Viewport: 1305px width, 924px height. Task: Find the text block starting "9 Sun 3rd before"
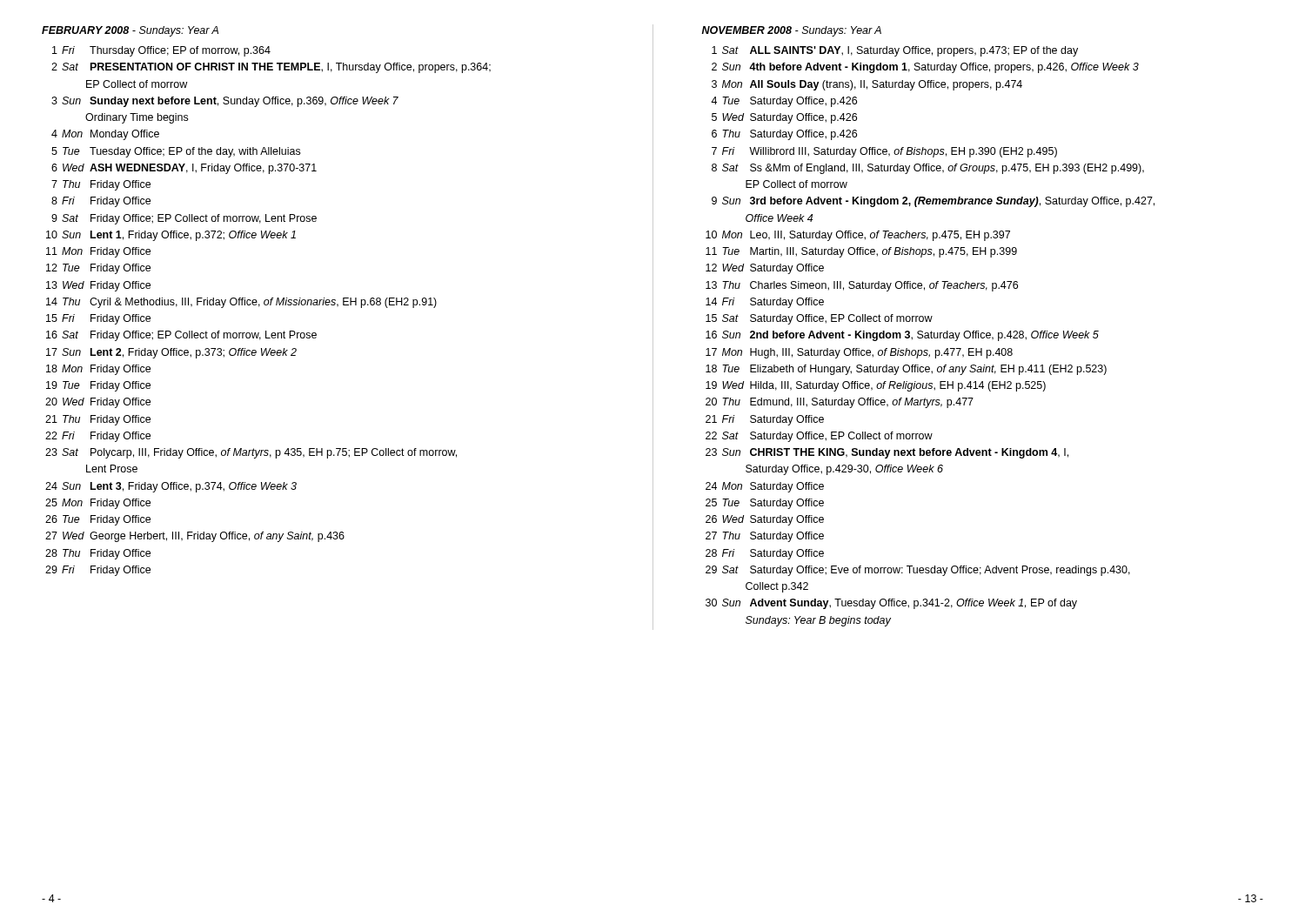[x=982, y=202]
